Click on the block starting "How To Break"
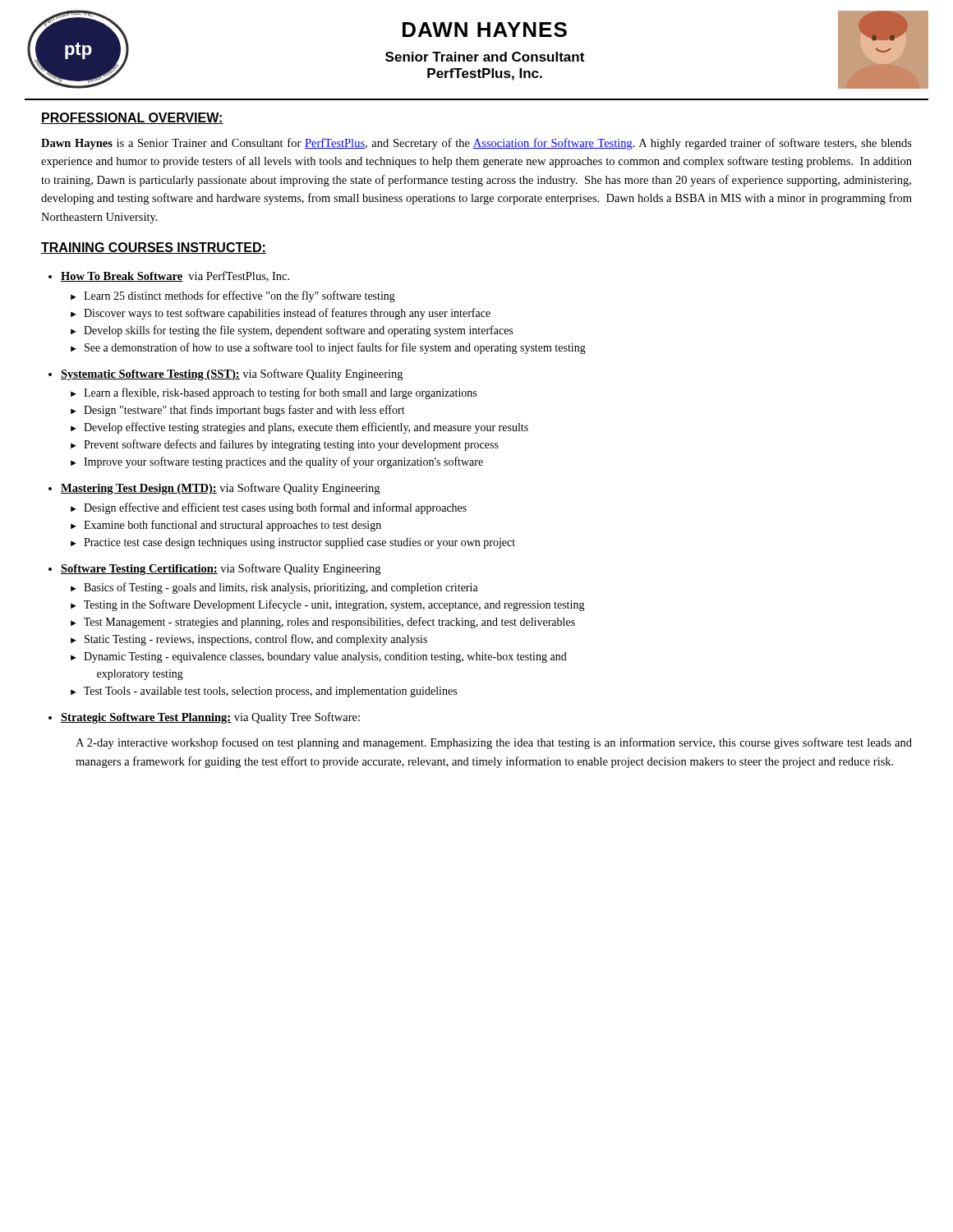This screenshot has height=1232, width=953. point(486,313)
